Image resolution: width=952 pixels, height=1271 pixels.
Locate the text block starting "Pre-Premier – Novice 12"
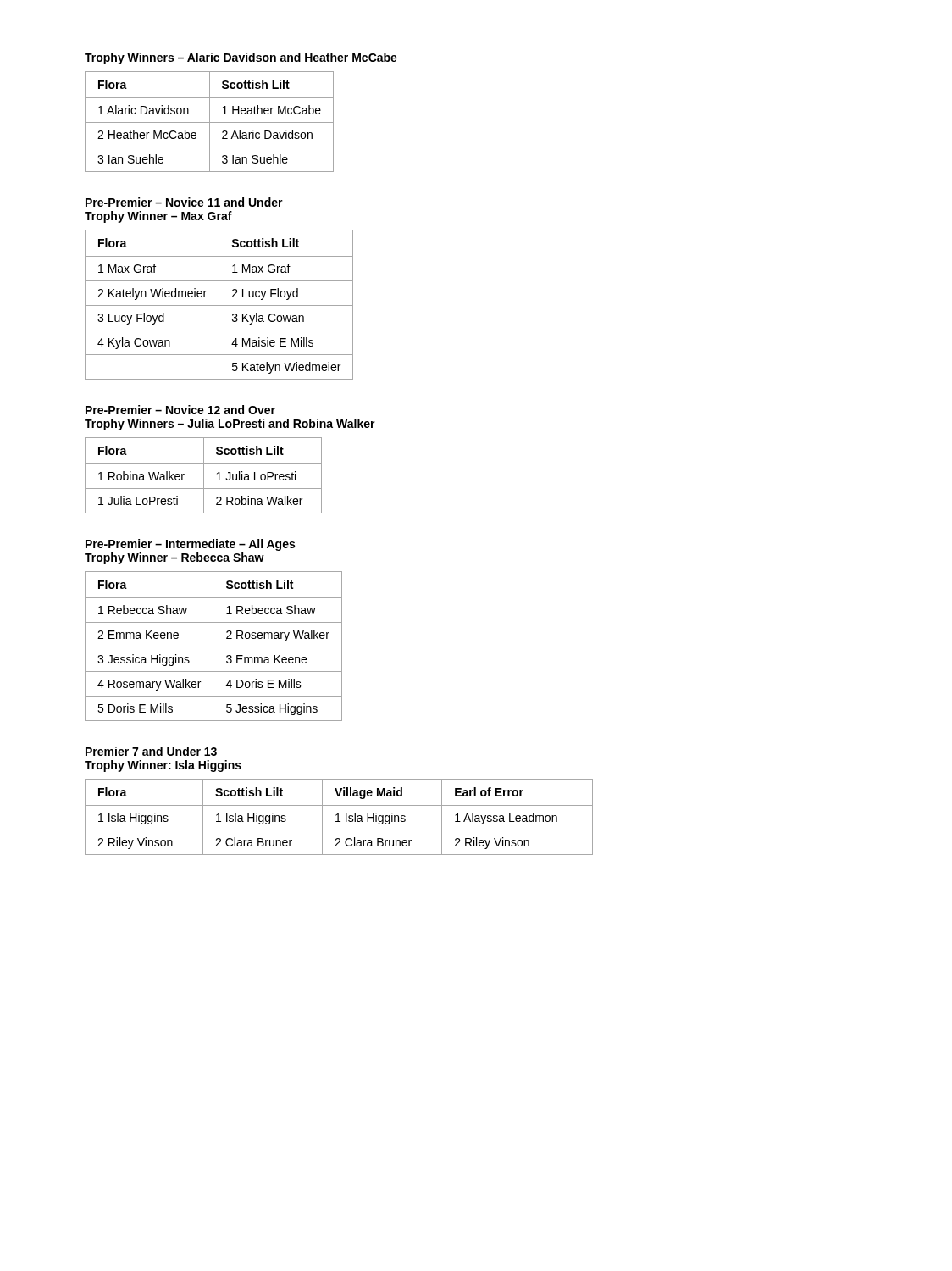[180, 410]
